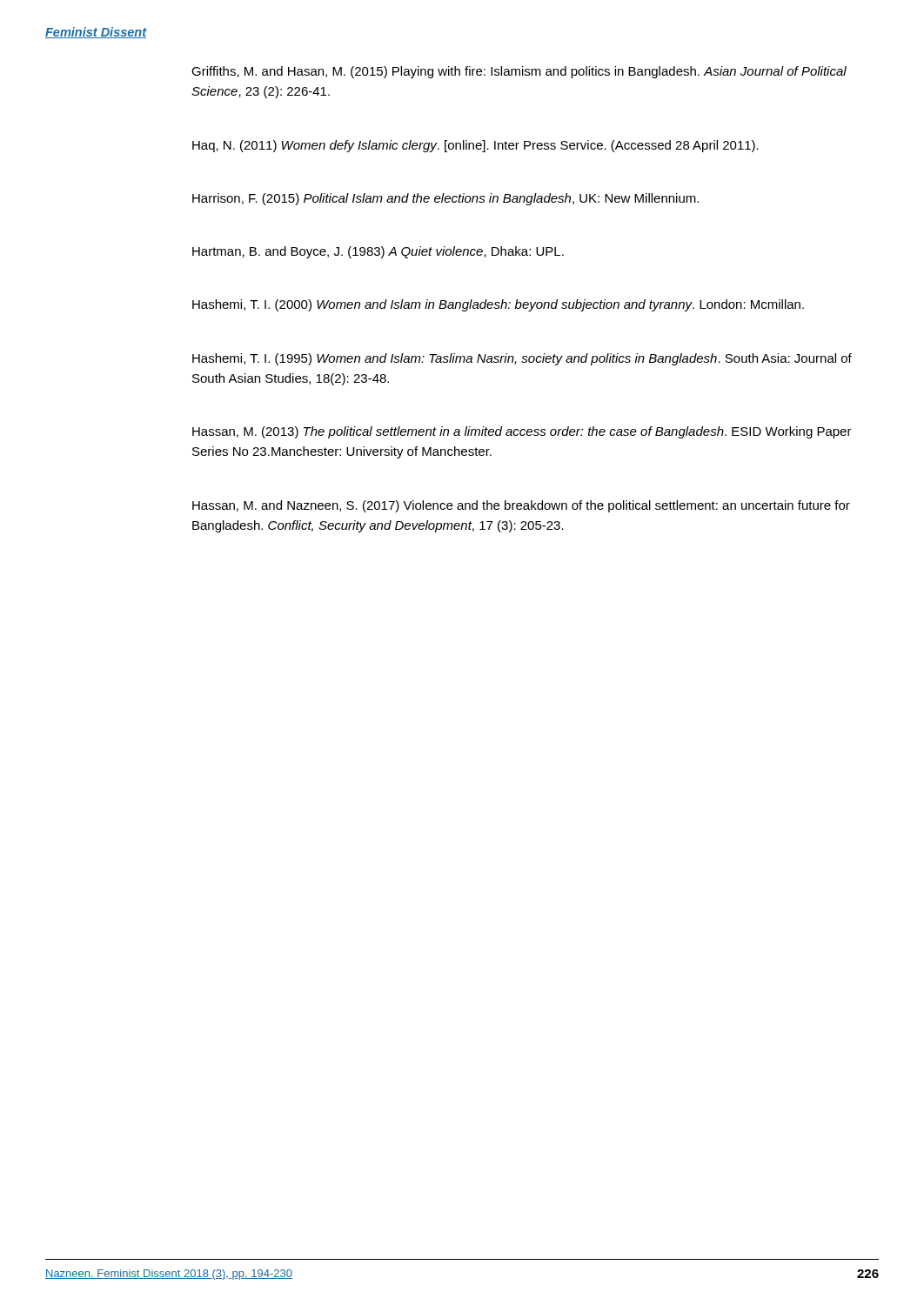Click on the text block starting "Hartman, B. and Boyce, J. (1983) A Quiet"

(378, 251)
